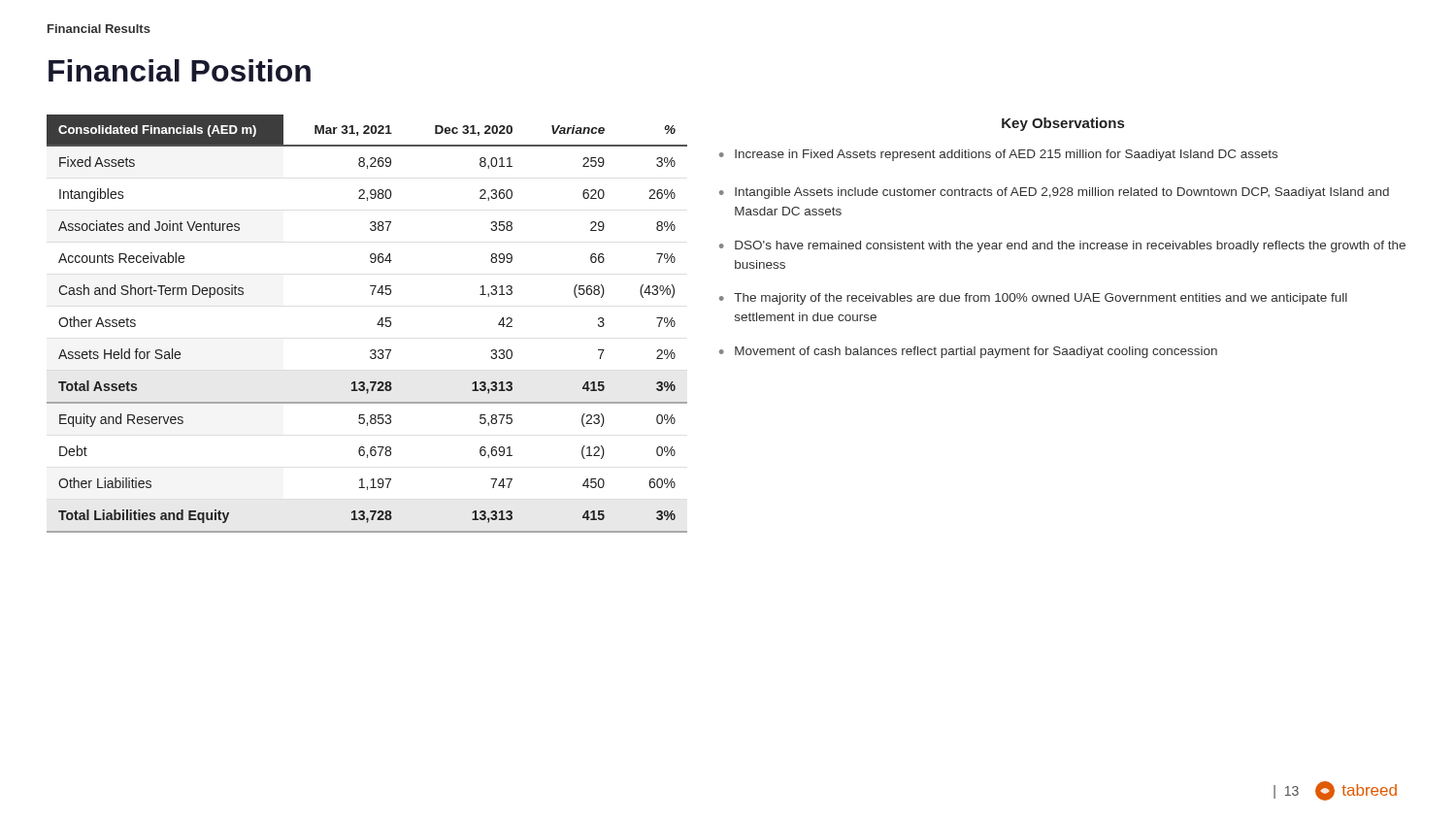Select the list item with the text "• Movement of cash balances"
The width and height of the screenshot is (1456, 819).
coord(968,353)
